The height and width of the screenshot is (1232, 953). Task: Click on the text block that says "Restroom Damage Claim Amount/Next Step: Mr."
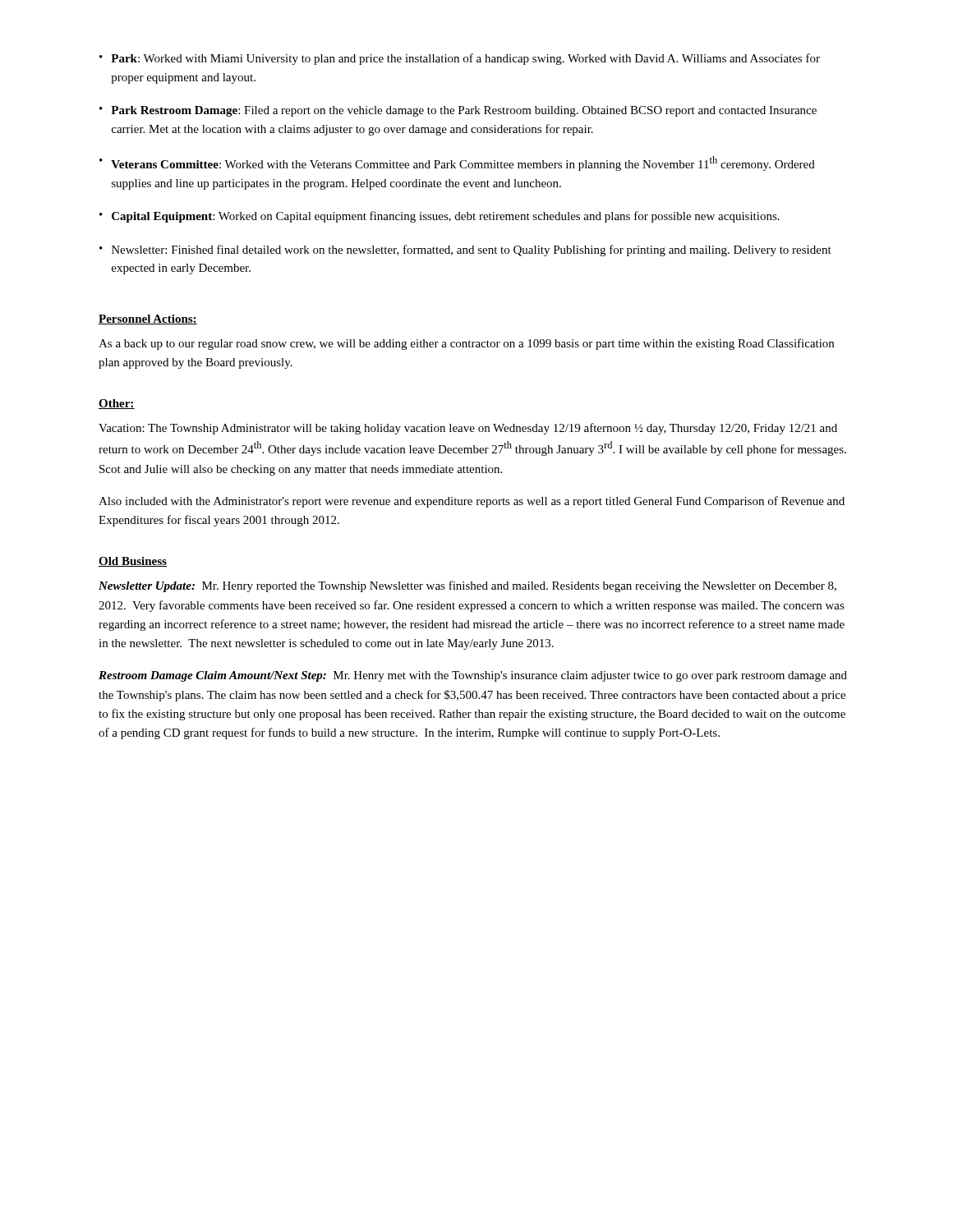[473, 704]
